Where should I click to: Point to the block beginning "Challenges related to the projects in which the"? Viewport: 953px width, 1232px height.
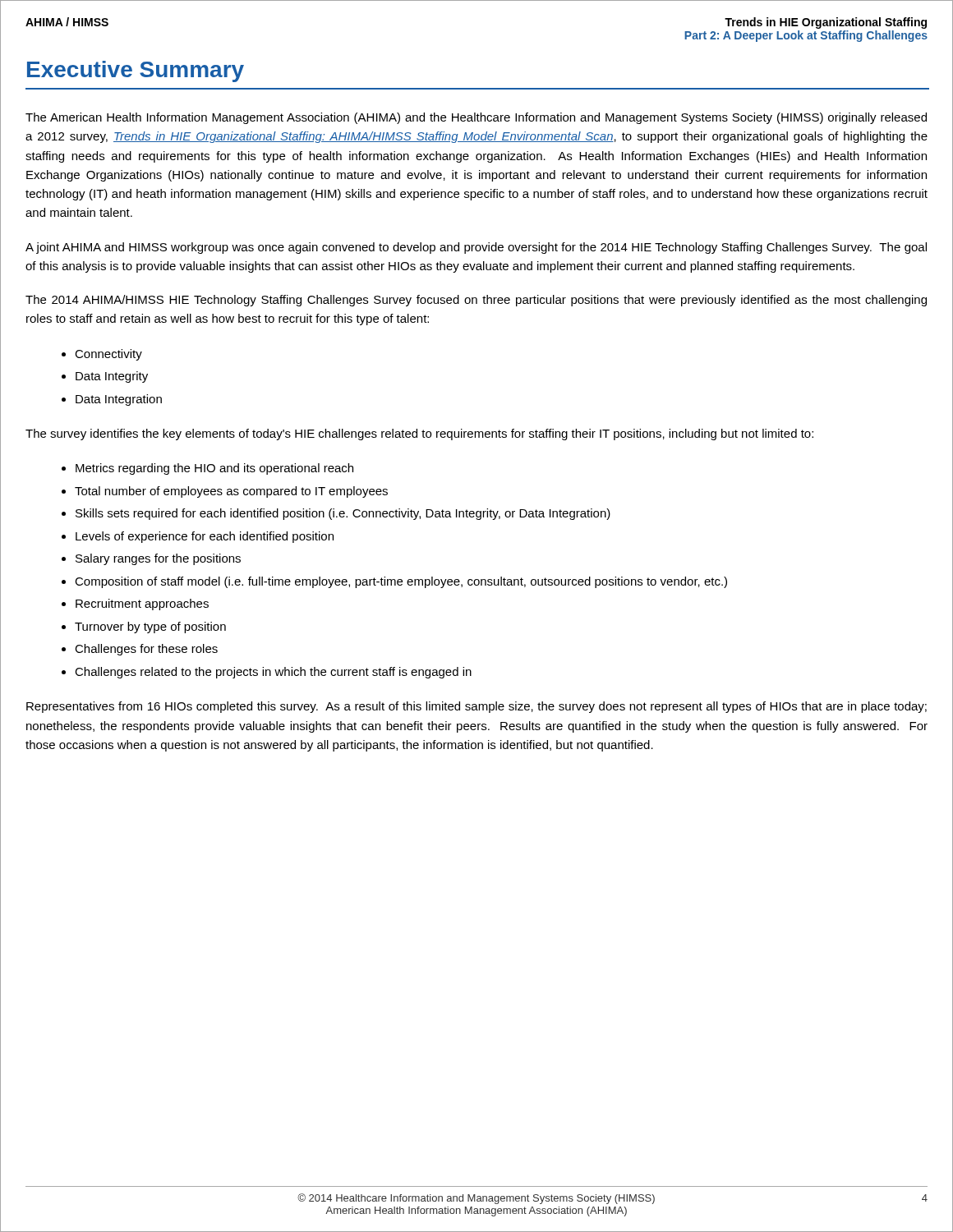point(273,671)
